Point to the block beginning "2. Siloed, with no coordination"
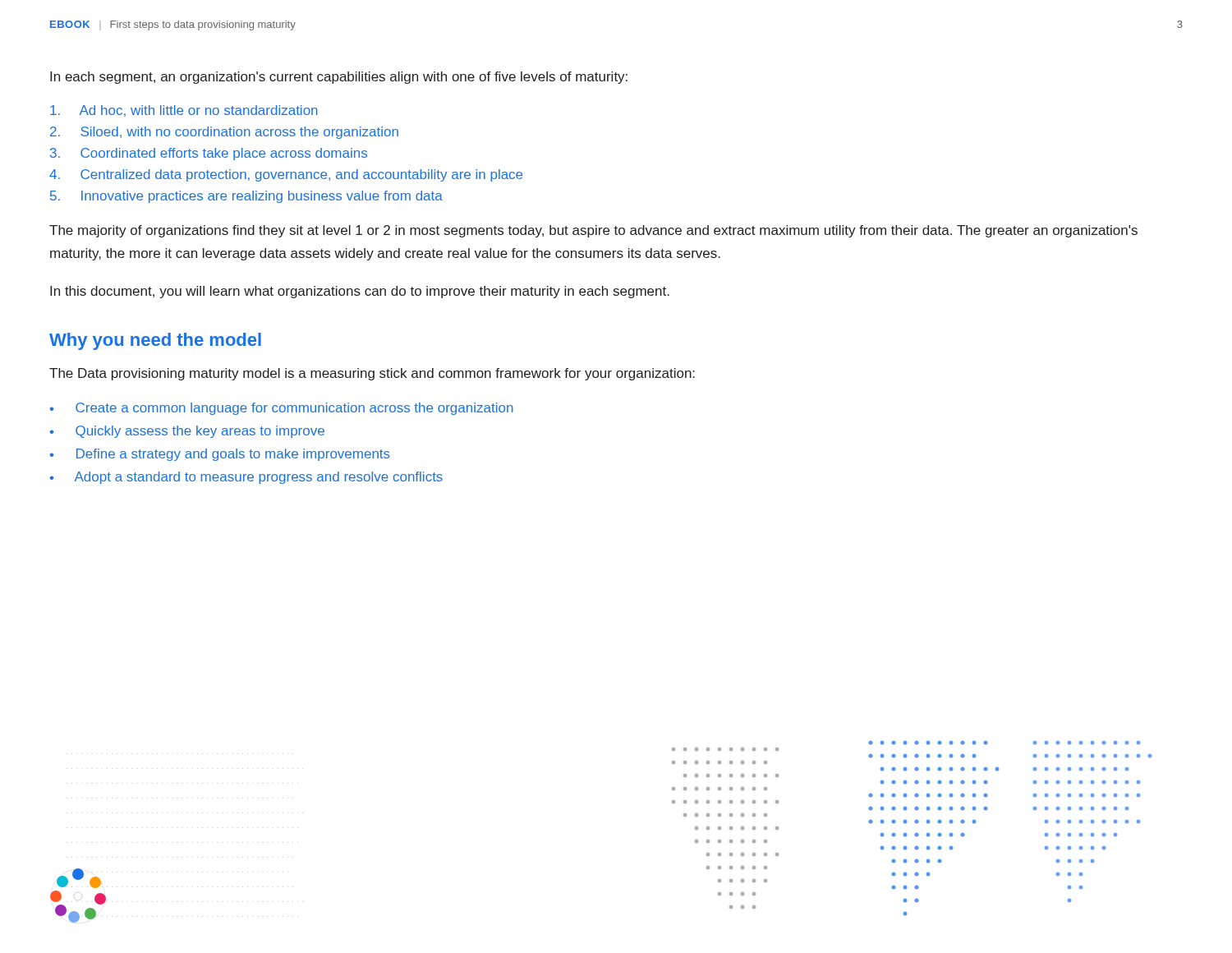 click(224, 133)
